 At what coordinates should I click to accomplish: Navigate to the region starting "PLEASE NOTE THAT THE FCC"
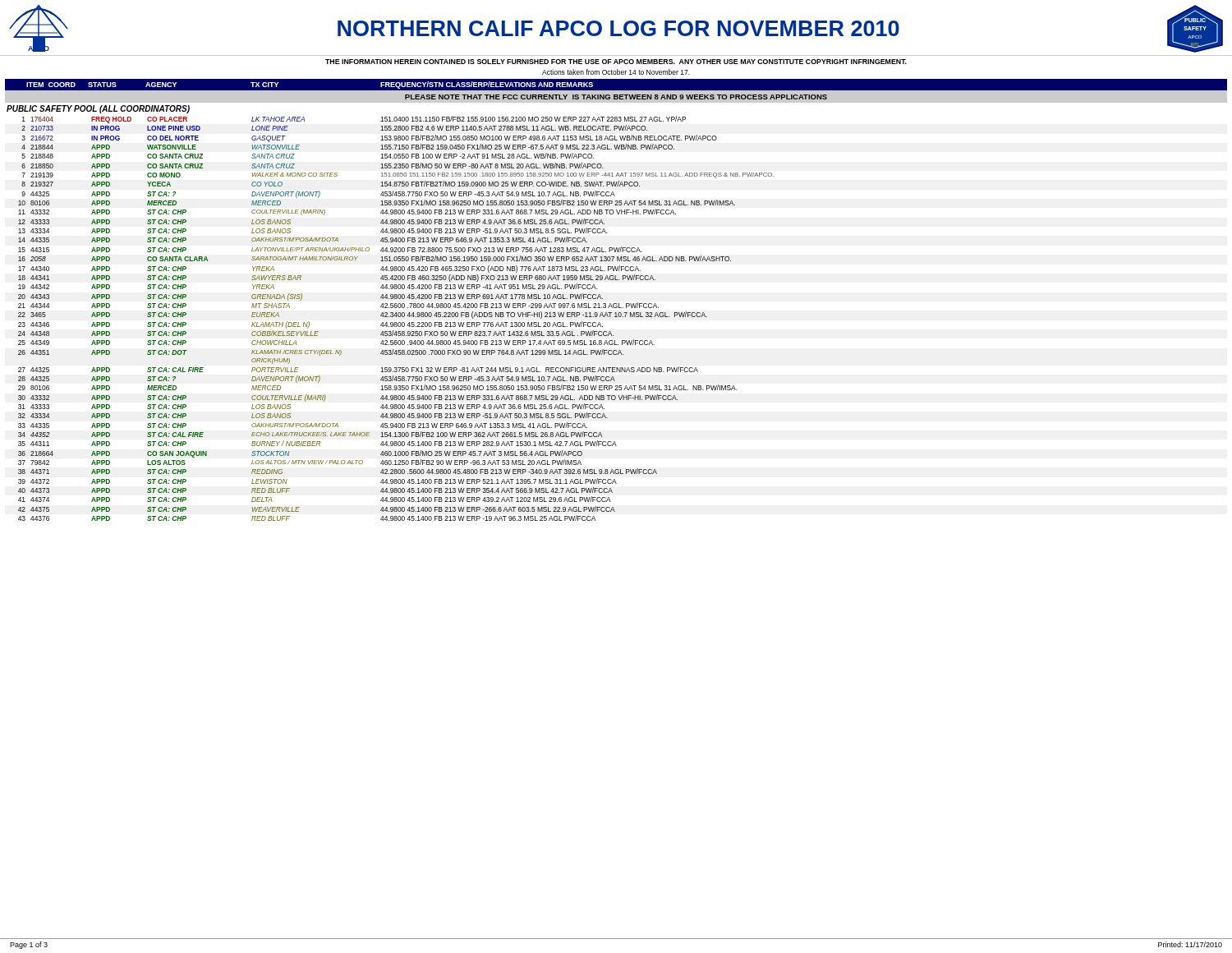coord(616,97)
